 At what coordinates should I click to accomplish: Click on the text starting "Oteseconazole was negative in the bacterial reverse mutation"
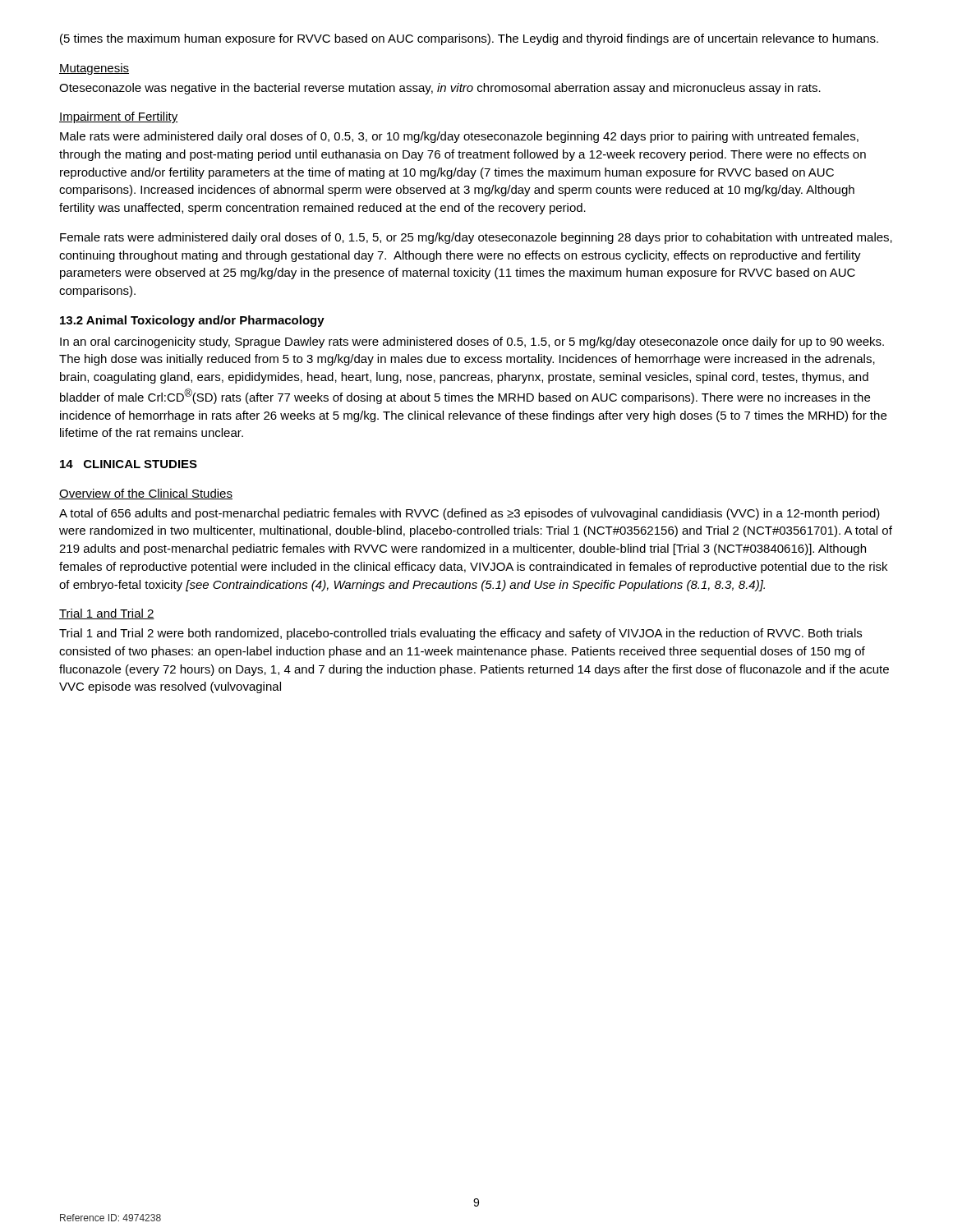coord(440,87)
